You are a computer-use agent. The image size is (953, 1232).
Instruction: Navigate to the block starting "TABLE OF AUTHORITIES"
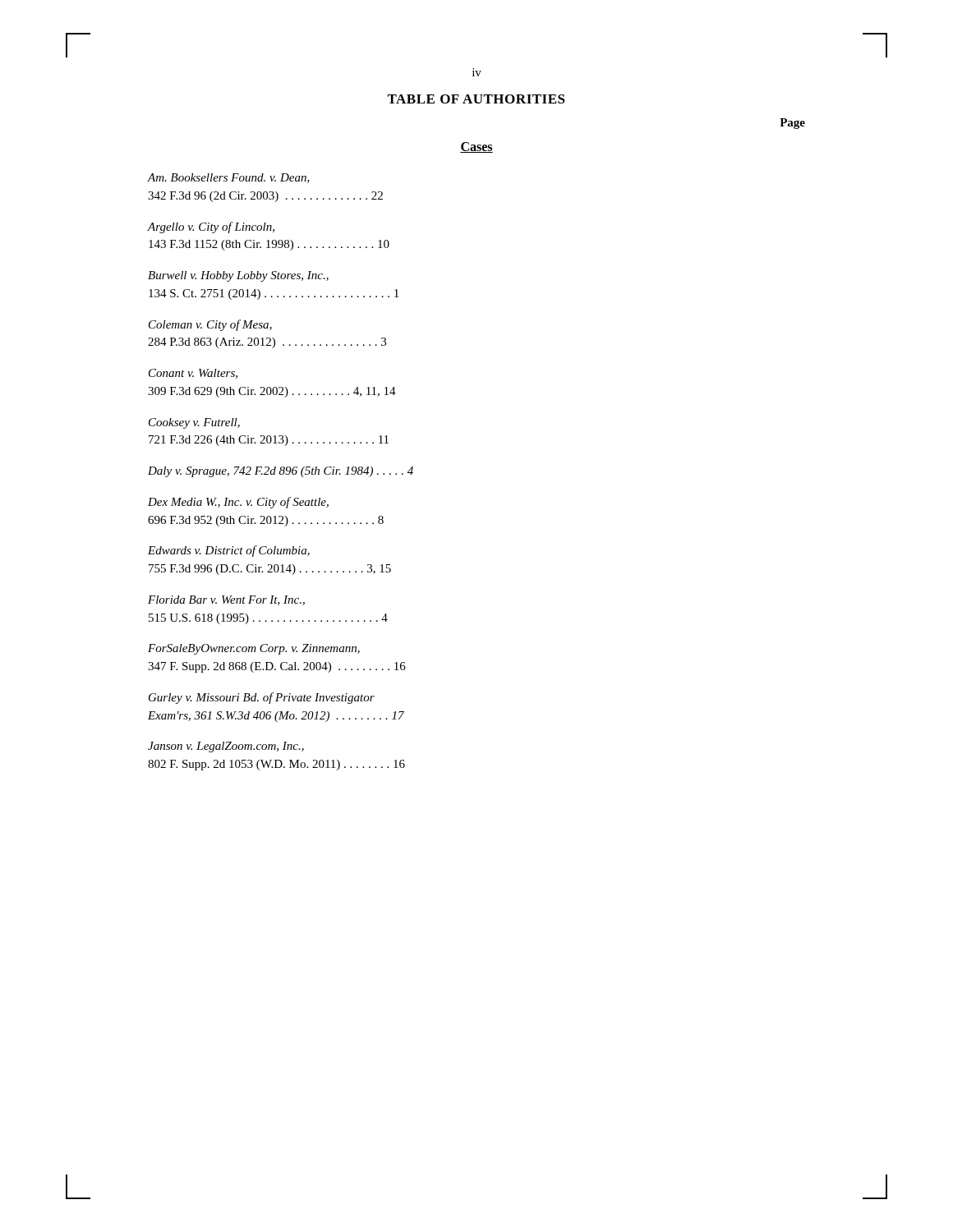click(476, 99)
